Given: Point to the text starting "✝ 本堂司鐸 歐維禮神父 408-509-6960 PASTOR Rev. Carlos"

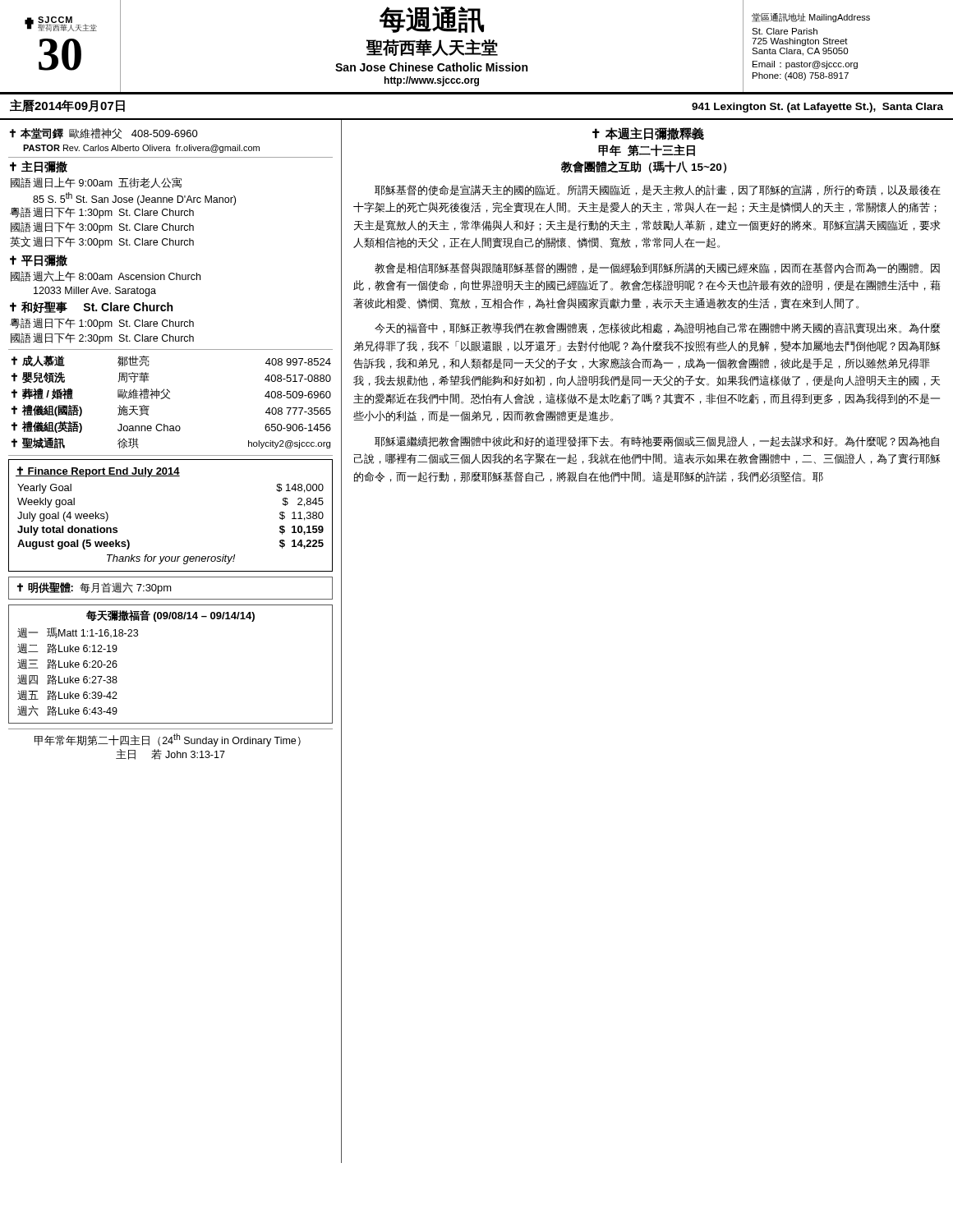Looking at the screenshot, I should [134, 140].
